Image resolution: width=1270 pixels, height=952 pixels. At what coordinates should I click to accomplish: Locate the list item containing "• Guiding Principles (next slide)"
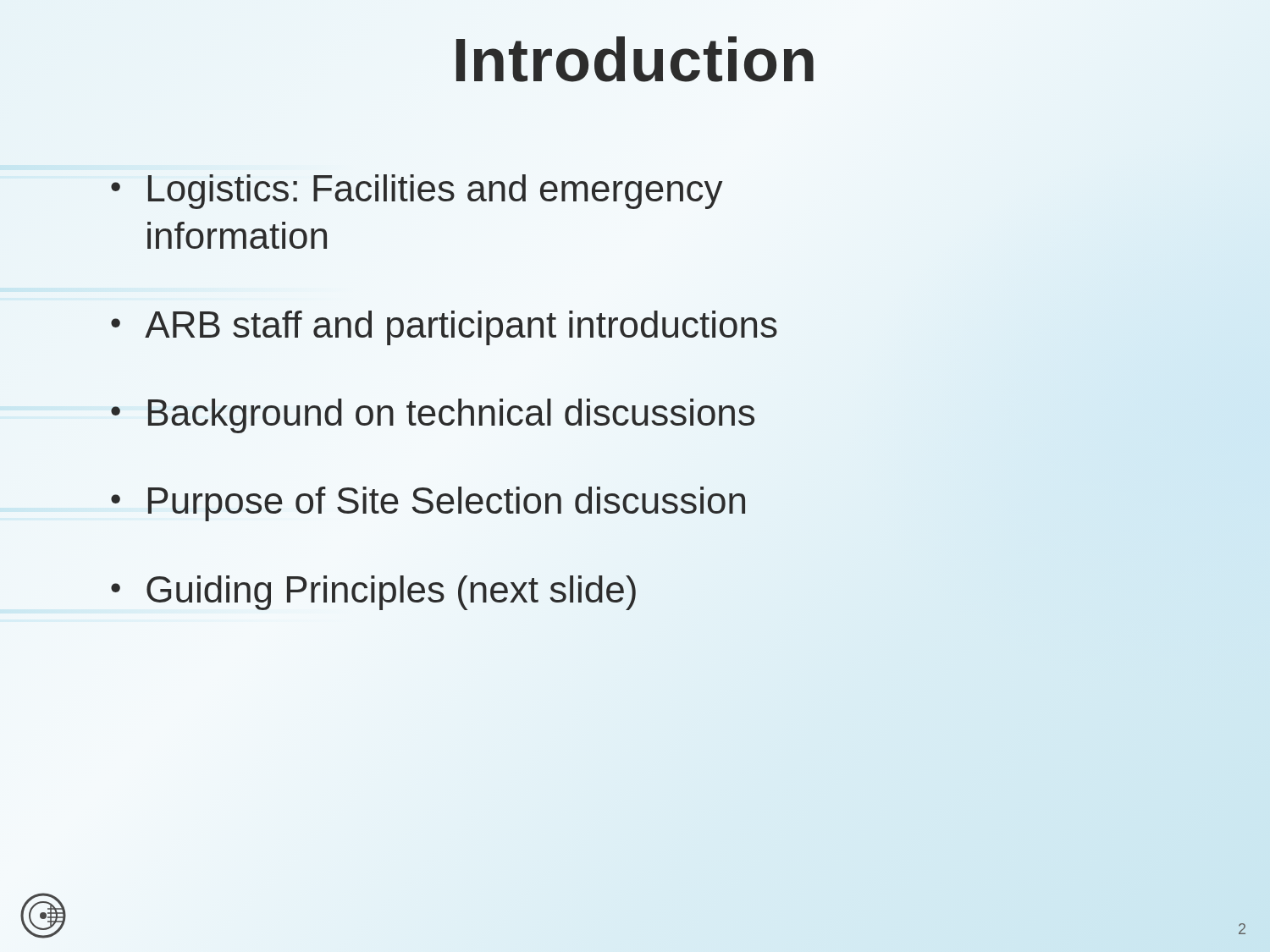coord(374,590)
